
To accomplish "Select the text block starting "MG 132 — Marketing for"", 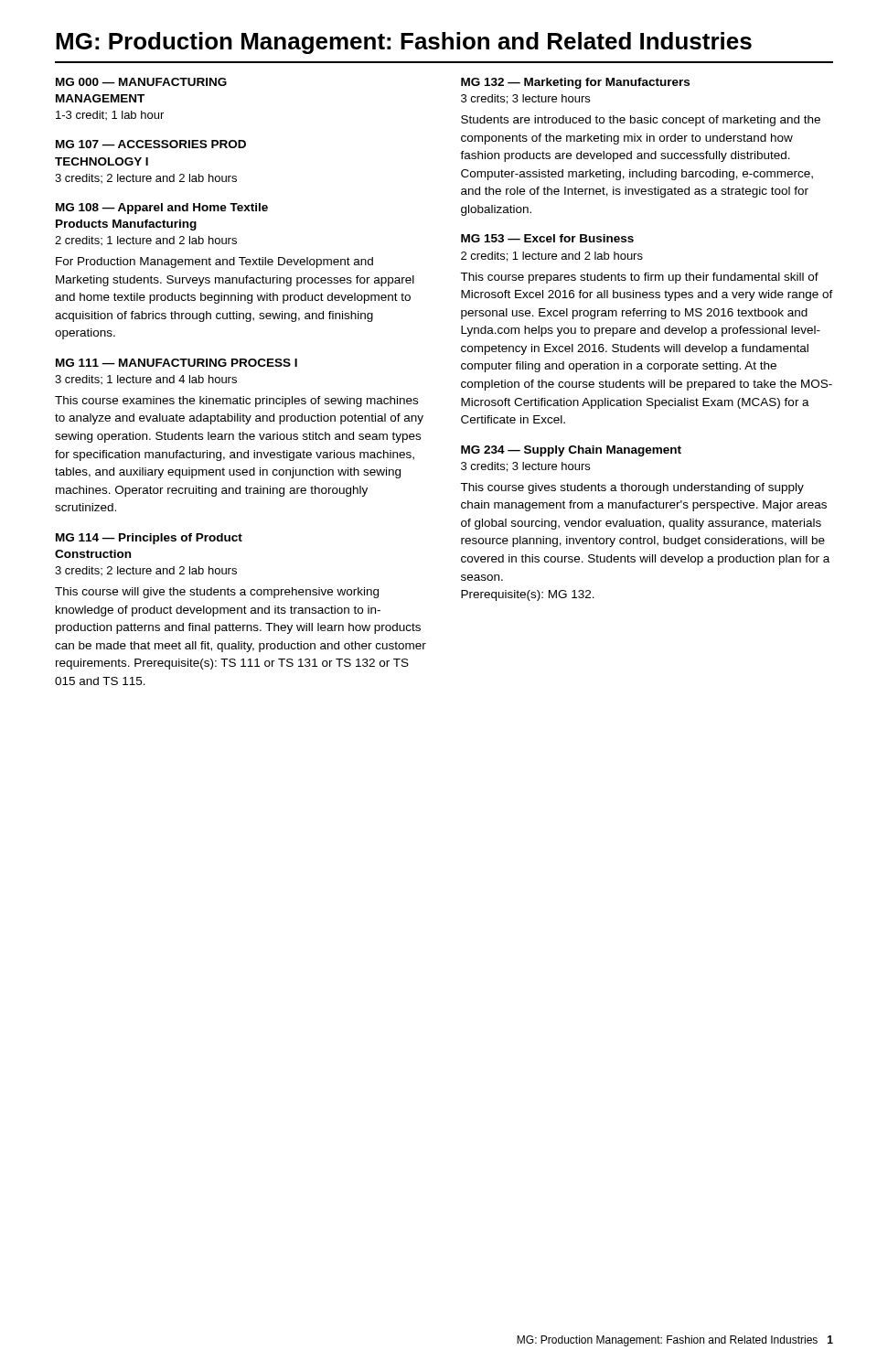I will (x=575, y=82).
